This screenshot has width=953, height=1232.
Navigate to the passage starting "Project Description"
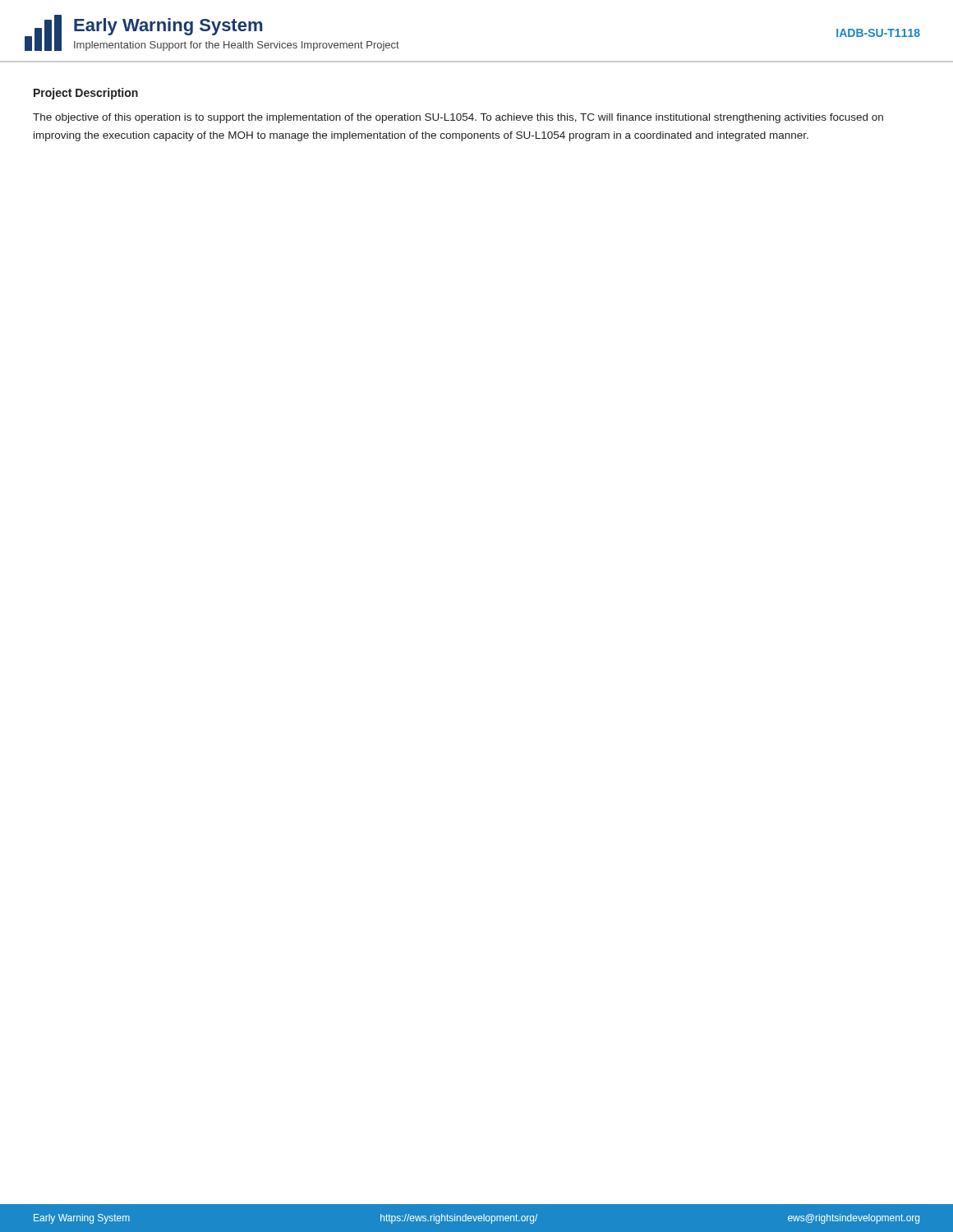(x=86, y=93)
